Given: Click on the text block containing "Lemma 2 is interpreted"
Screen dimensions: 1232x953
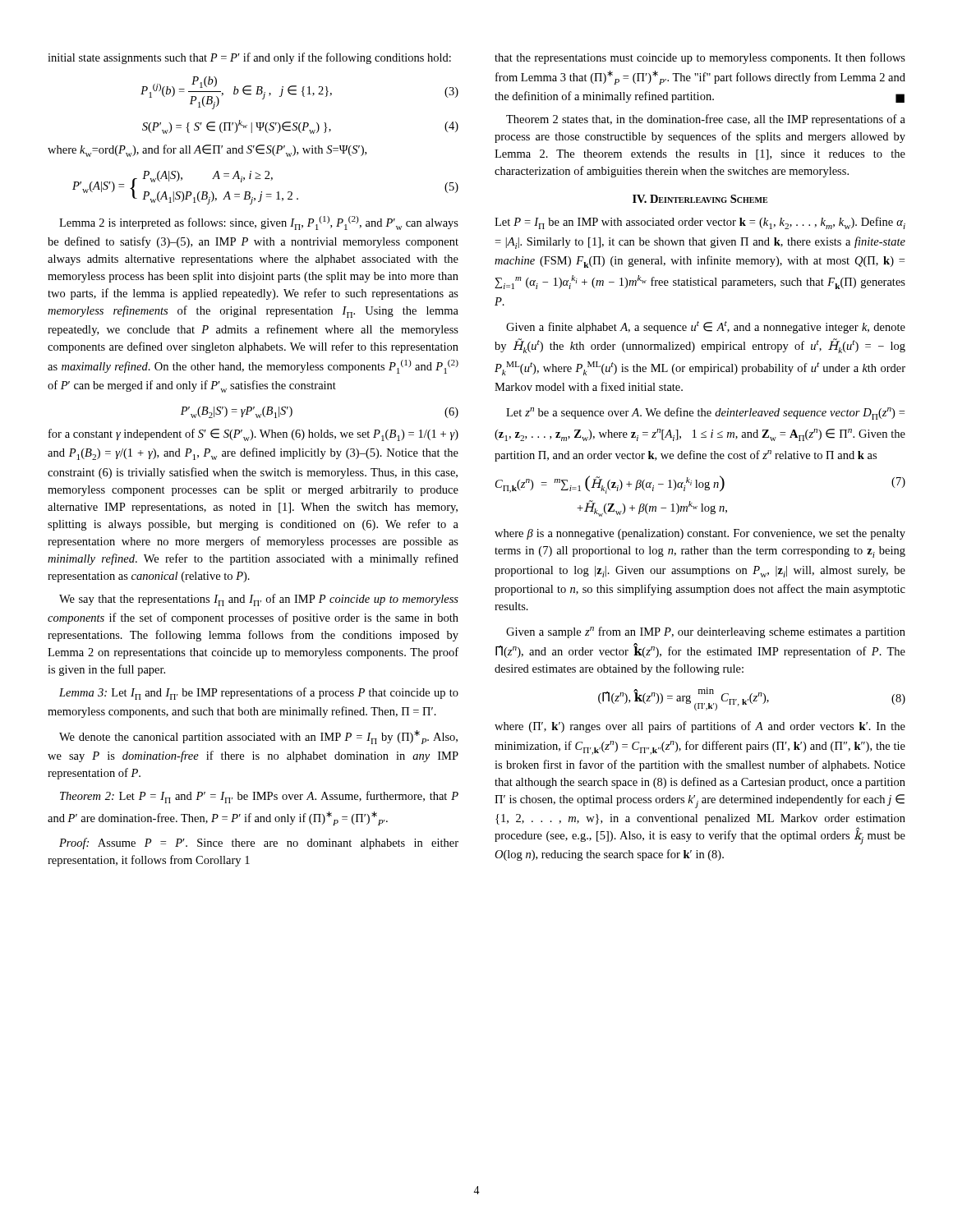Looking at the screenshot, I should pos(253,304).
